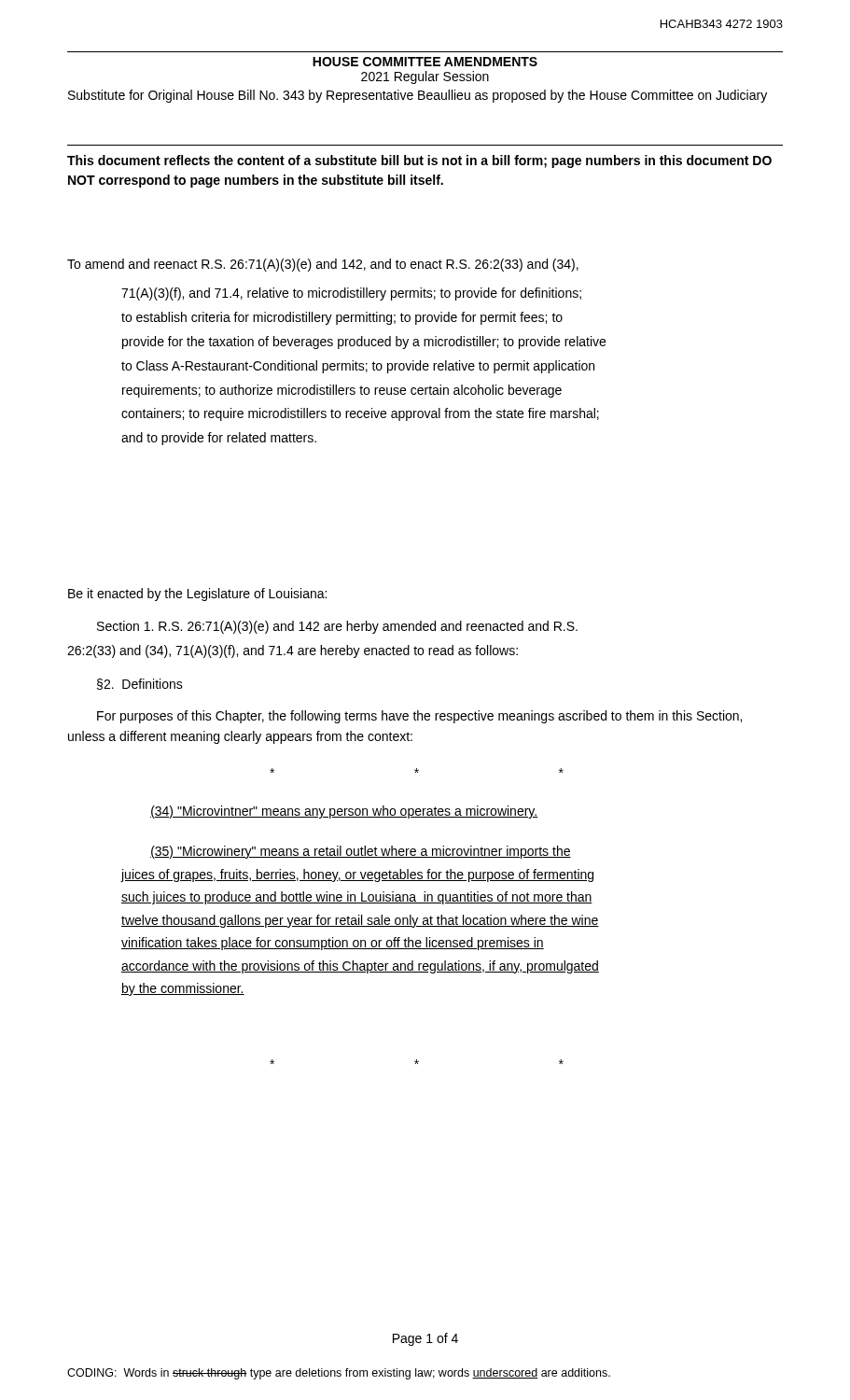This screenshot has width=850, height=1400.
Task: Select the text block that says "To amend and reenact R.S. 26:71(A)(3)(e)"
Action: (323, 264)
